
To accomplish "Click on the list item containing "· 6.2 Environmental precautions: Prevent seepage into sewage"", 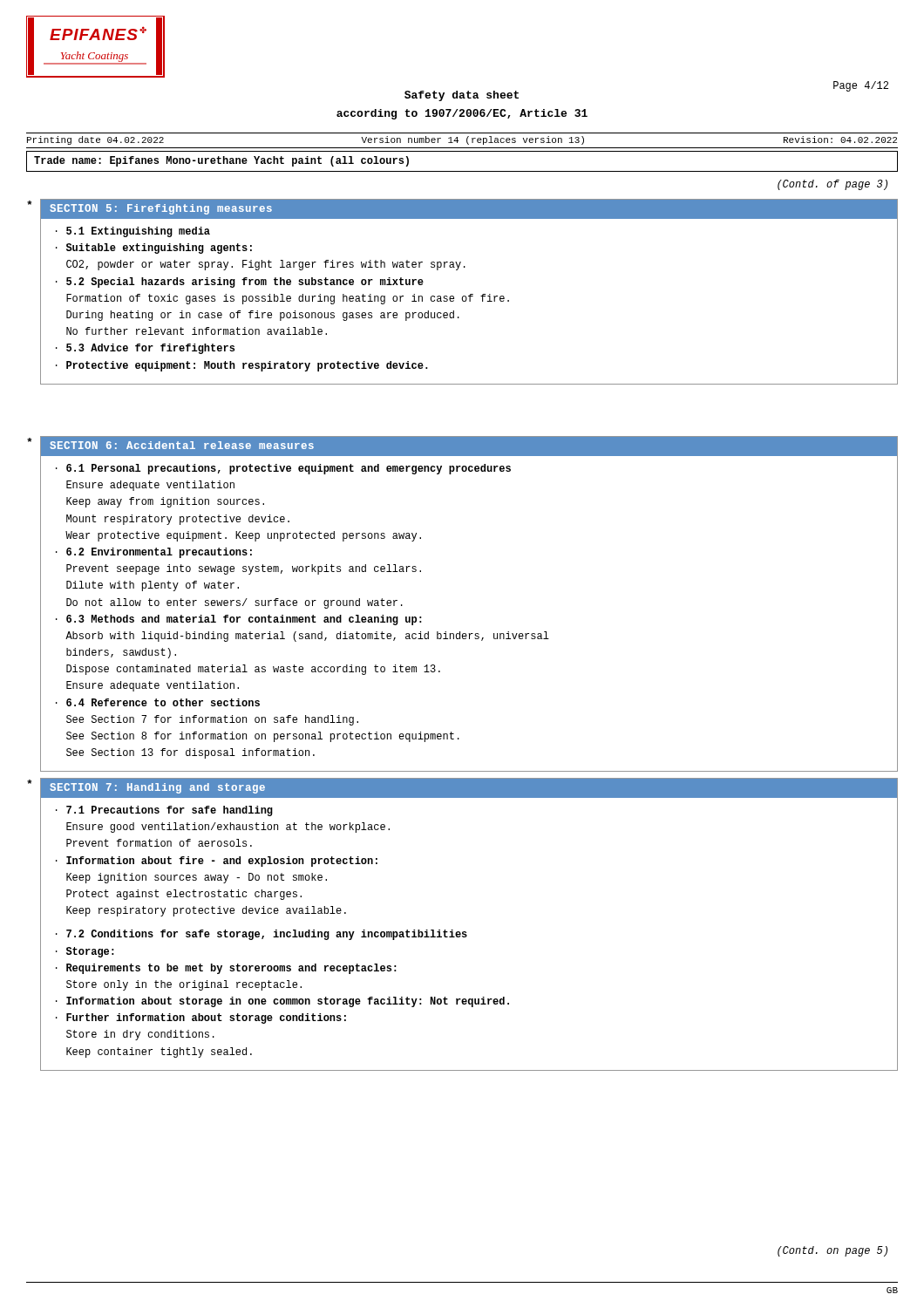I will click(x=238, y=578).
